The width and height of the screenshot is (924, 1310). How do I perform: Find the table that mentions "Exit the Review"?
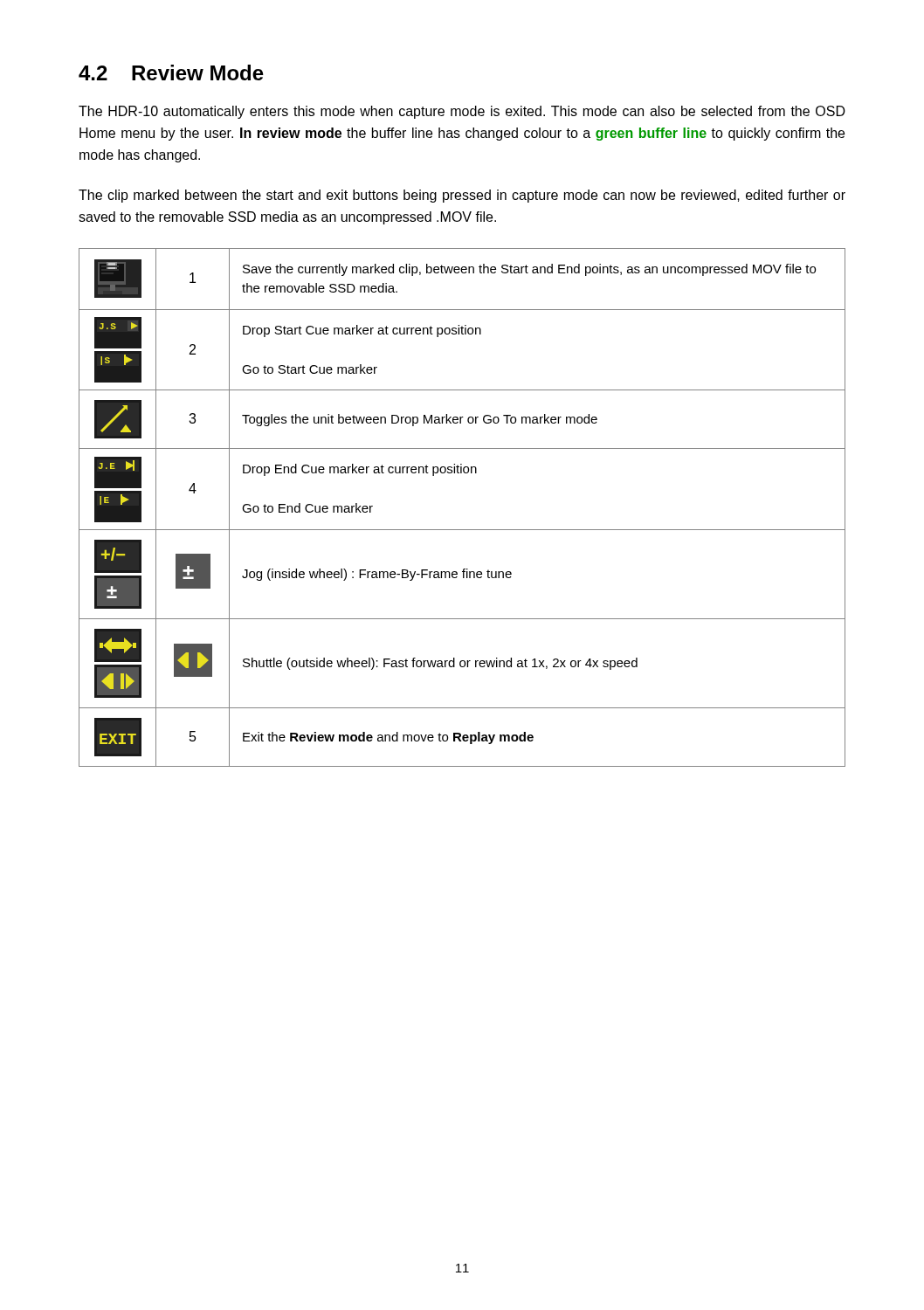[x=462, y=507]
